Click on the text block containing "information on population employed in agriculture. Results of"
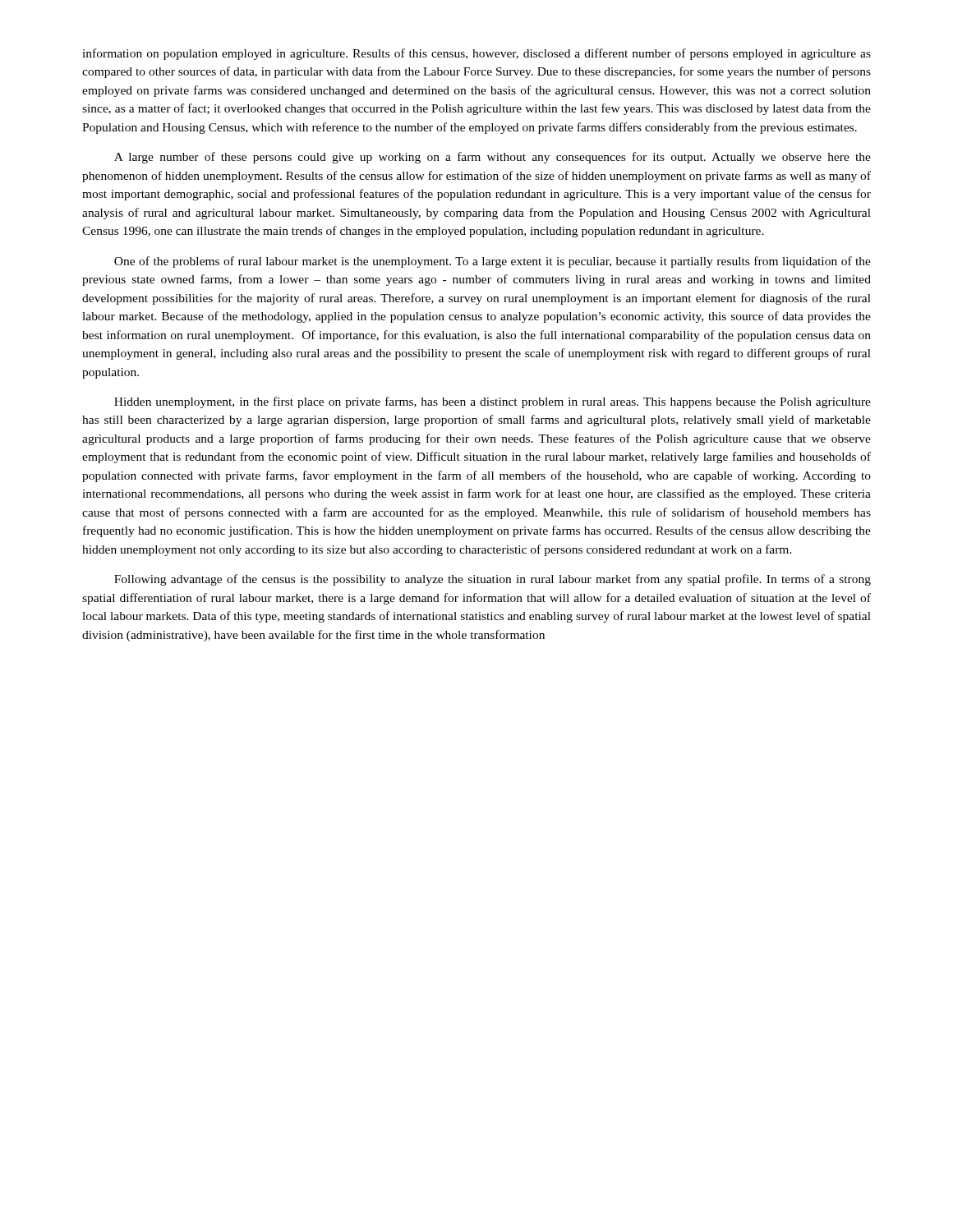The width and height of the screenshot is (953, 1232). coord(476,90)
